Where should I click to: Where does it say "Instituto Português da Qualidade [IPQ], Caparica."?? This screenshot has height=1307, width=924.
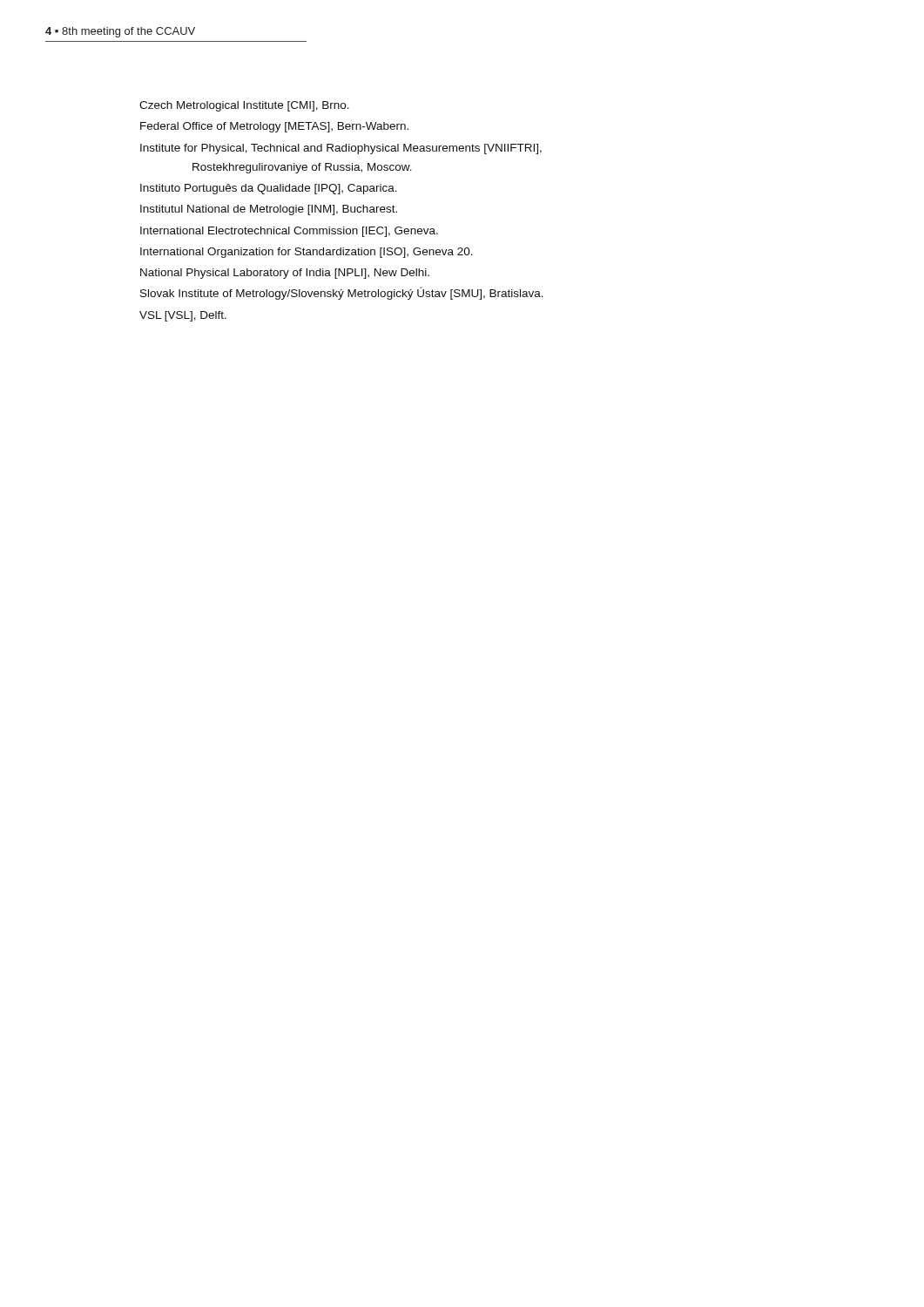[x=268, y=188]
